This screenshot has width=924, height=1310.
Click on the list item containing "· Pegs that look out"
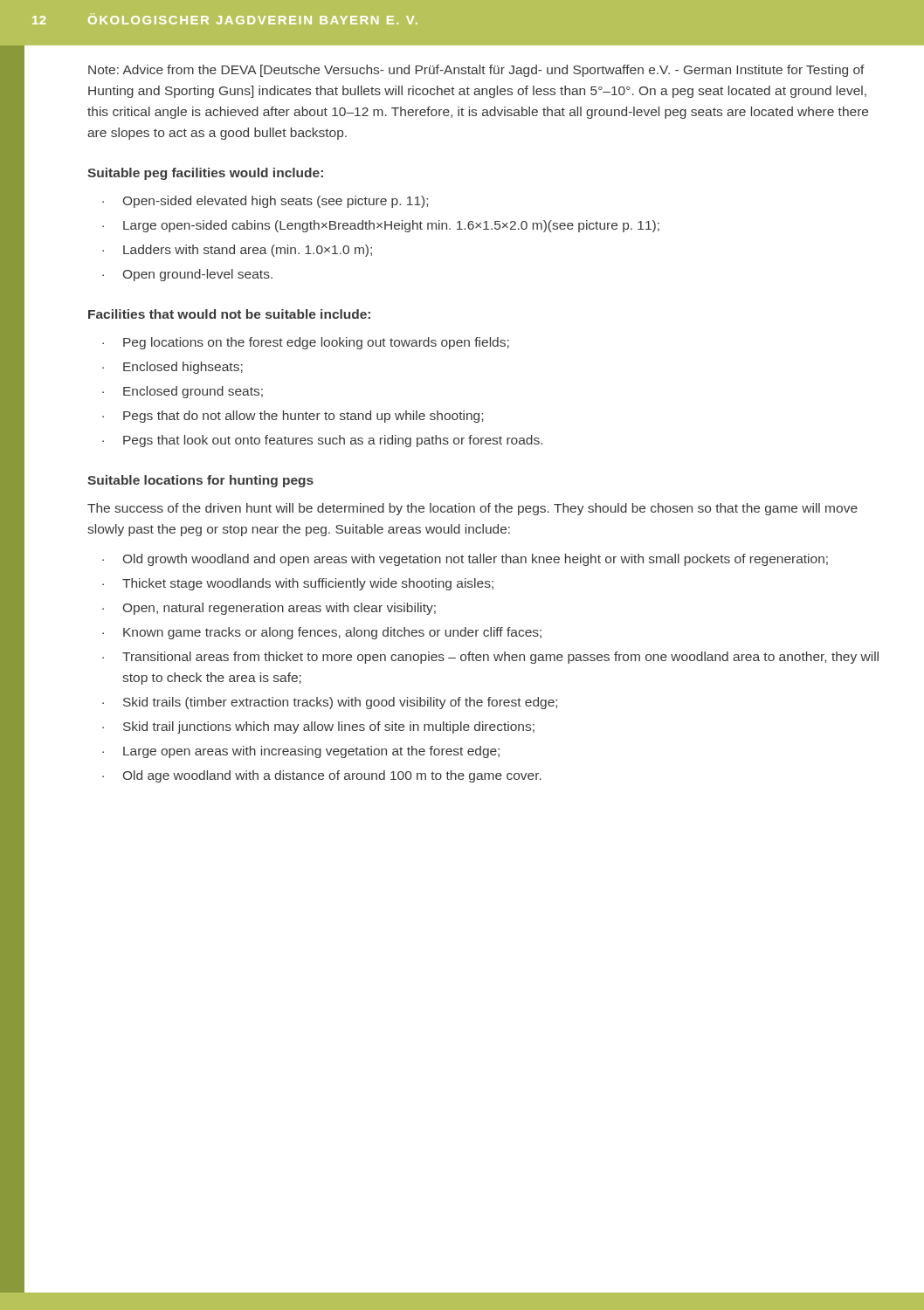click(x=491, y=440)
